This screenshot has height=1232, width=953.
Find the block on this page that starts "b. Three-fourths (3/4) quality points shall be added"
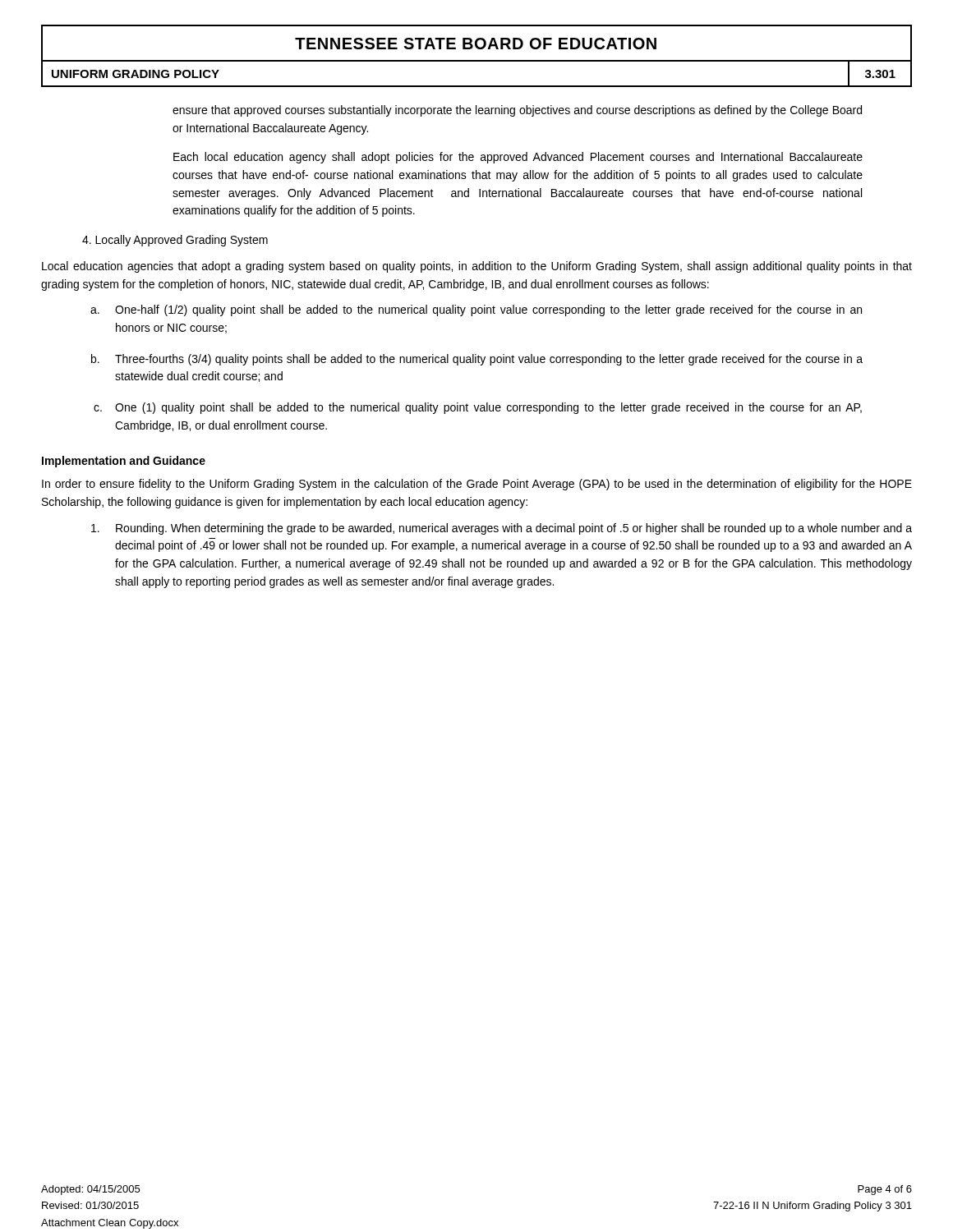pos(476,368)
